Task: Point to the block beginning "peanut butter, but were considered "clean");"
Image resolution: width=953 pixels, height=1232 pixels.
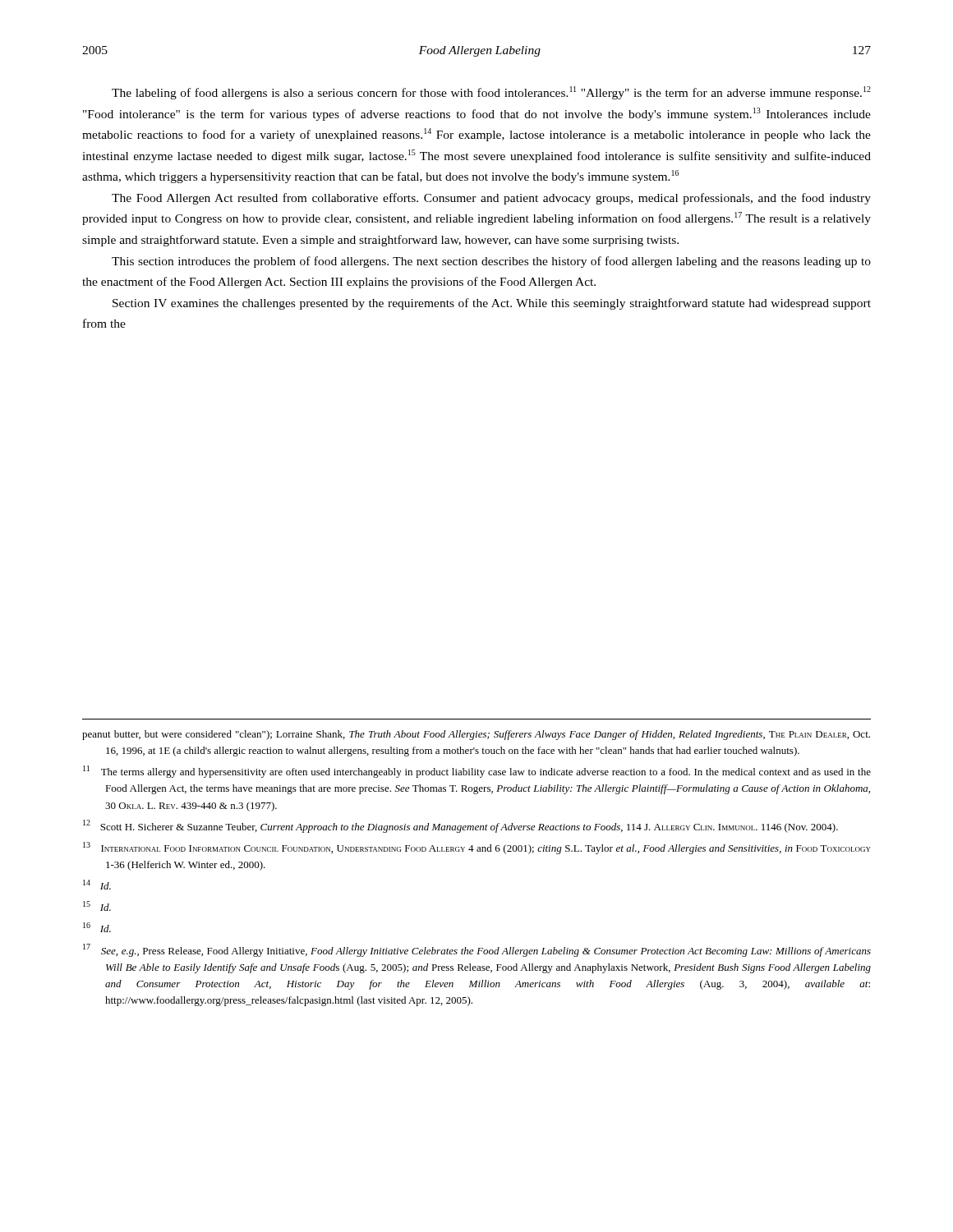Action: (476, 742)
